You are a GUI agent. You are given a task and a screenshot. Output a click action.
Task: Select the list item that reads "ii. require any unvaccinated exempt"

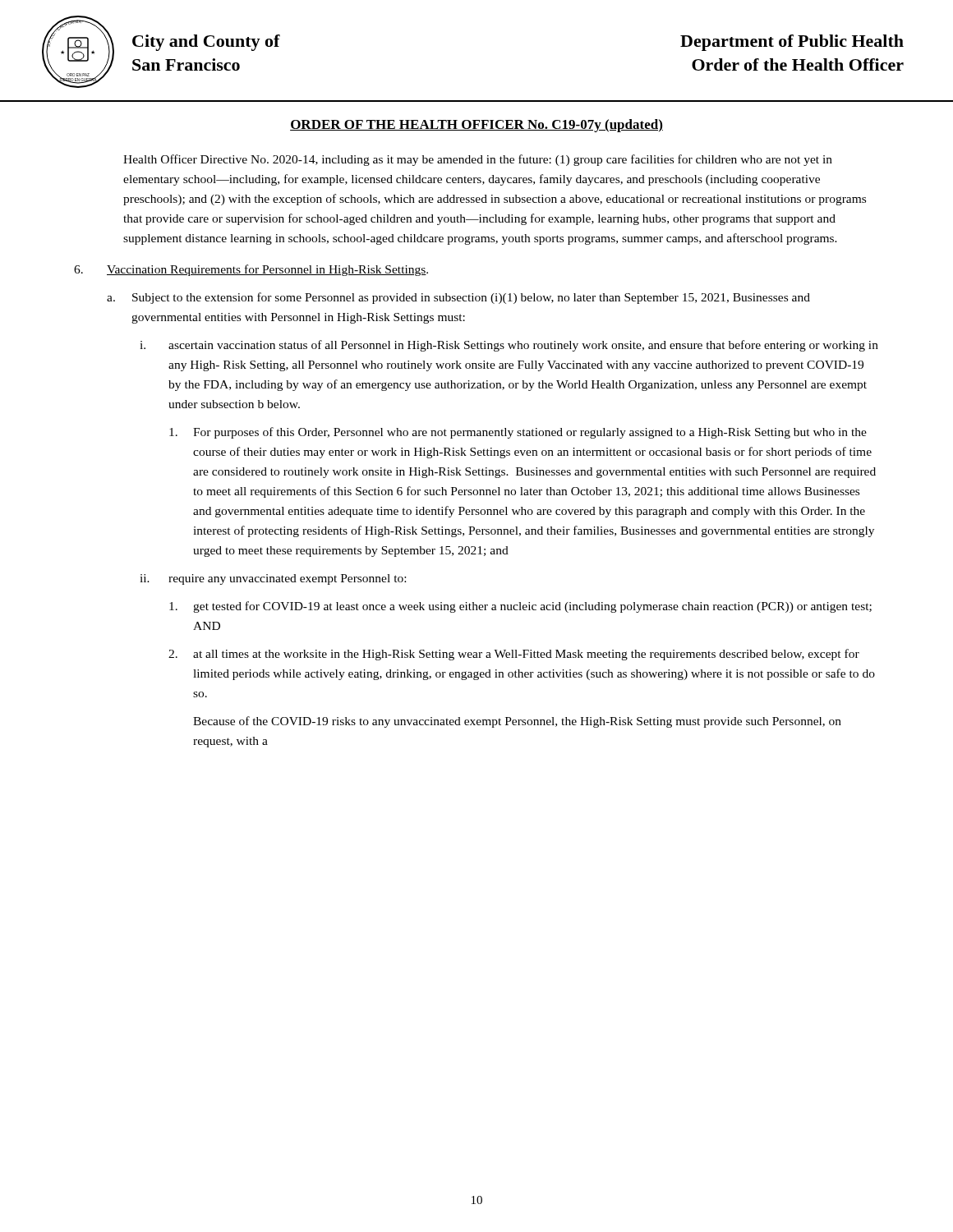tap(273, 579)
